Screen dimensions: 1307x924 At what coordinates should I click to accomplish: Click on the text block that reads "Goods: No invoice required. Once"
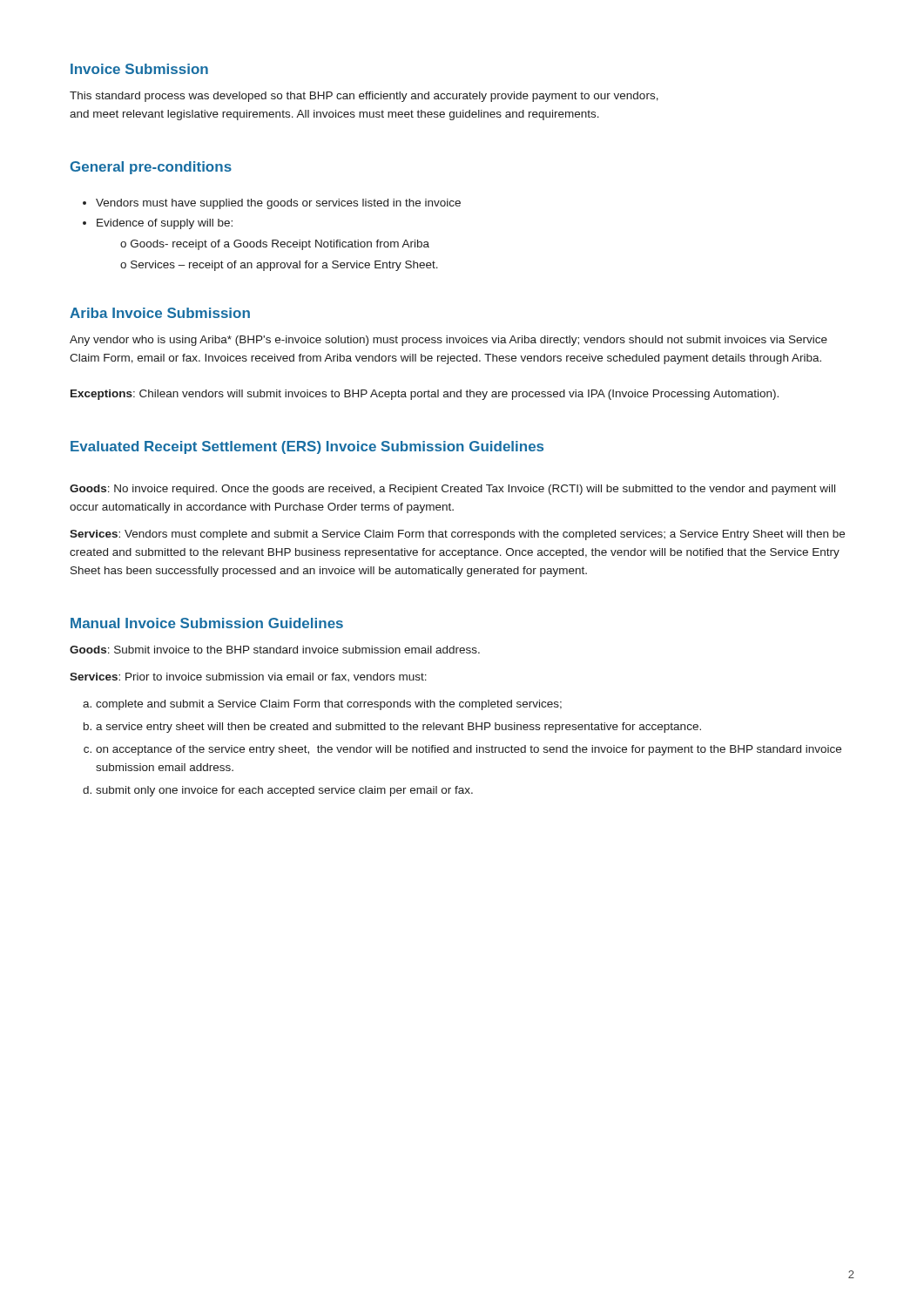click(462, 498)
